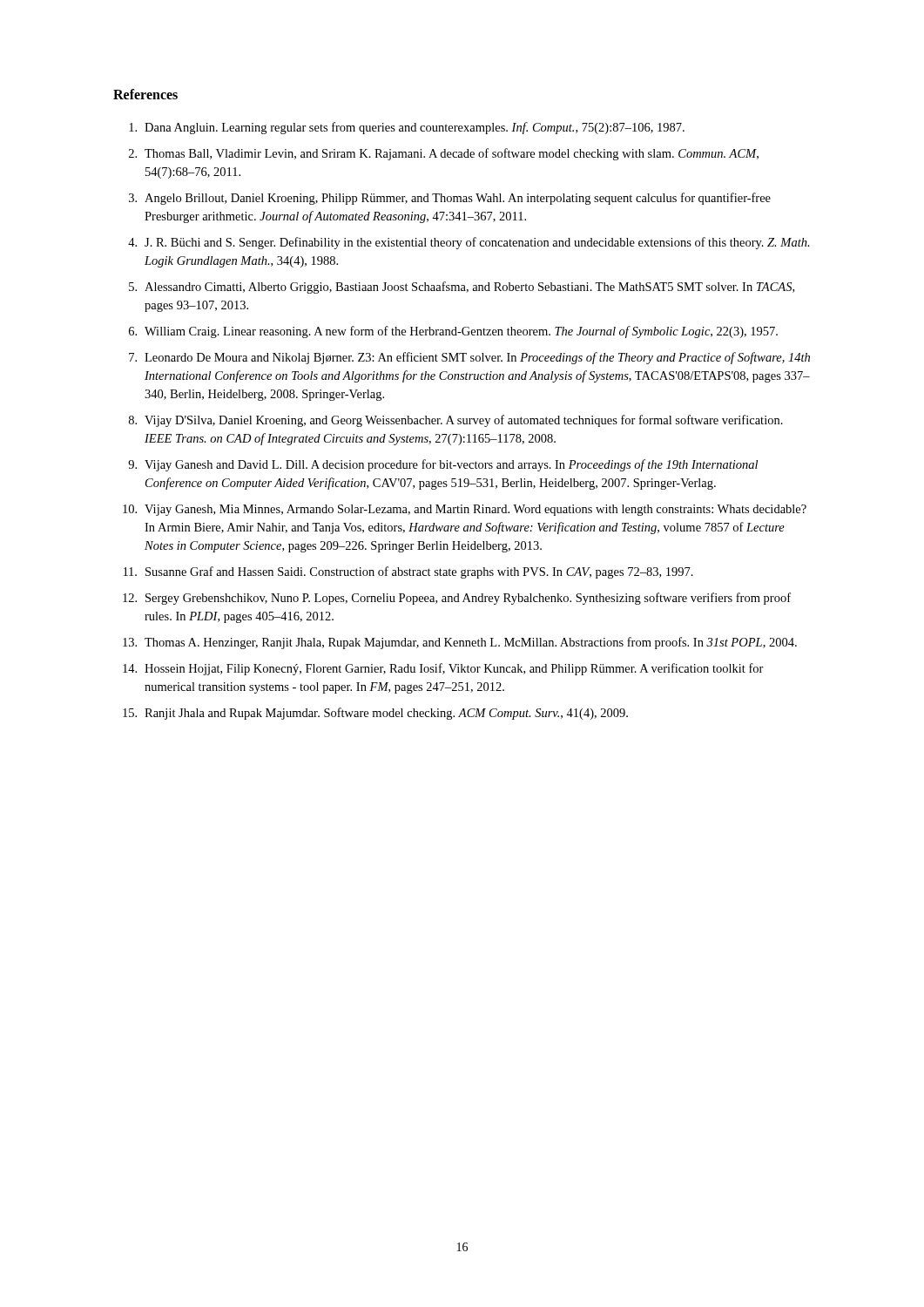The image size is (924, 1307).
Task: Find the block on this page that starts "12. Sergey Grebenshchikov, Nuno"
Action: click(462, 608)
